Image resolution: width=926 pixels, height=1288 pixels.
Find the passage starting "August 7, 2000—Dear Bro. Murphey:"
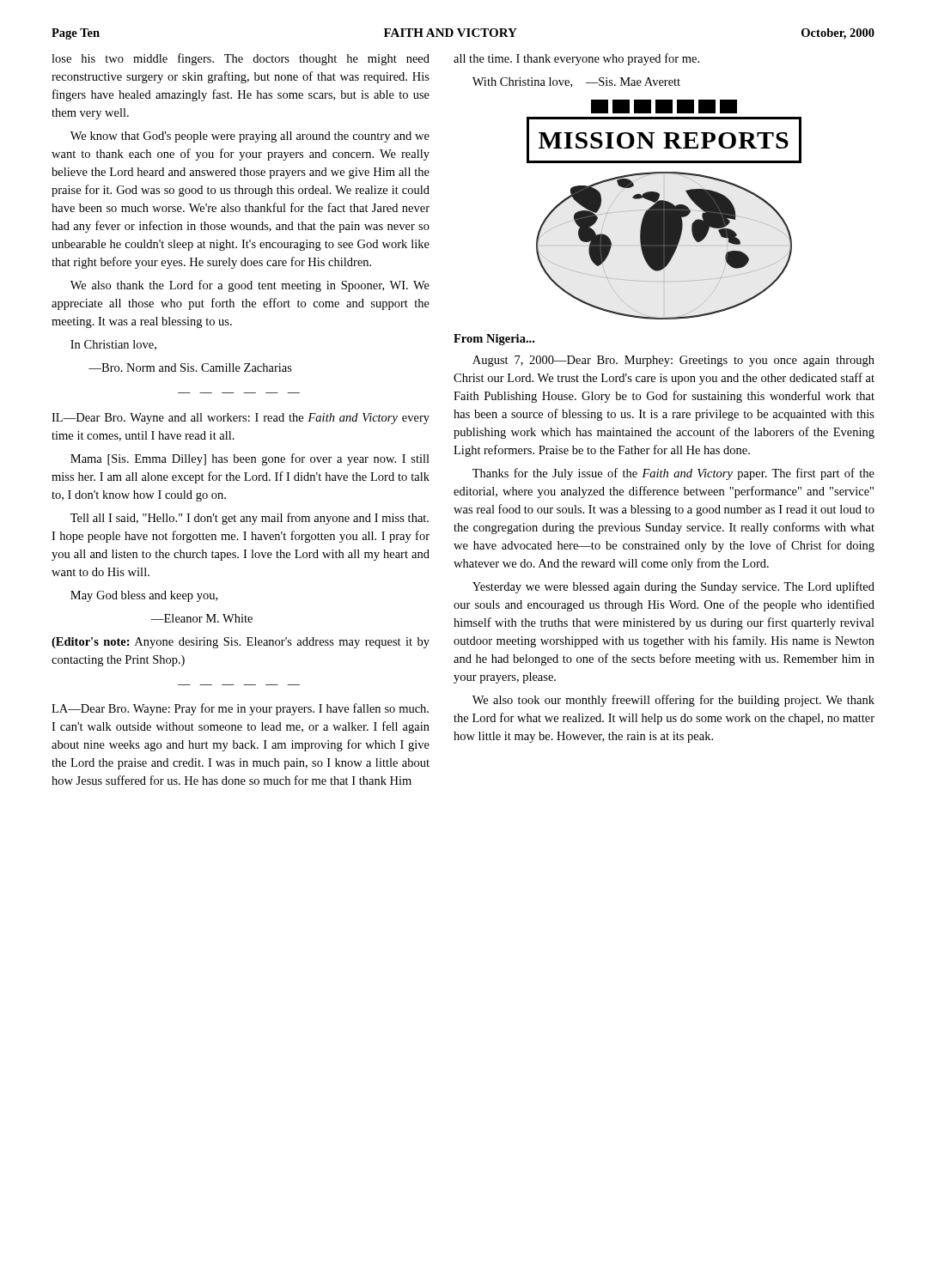(x=664, y=405)
